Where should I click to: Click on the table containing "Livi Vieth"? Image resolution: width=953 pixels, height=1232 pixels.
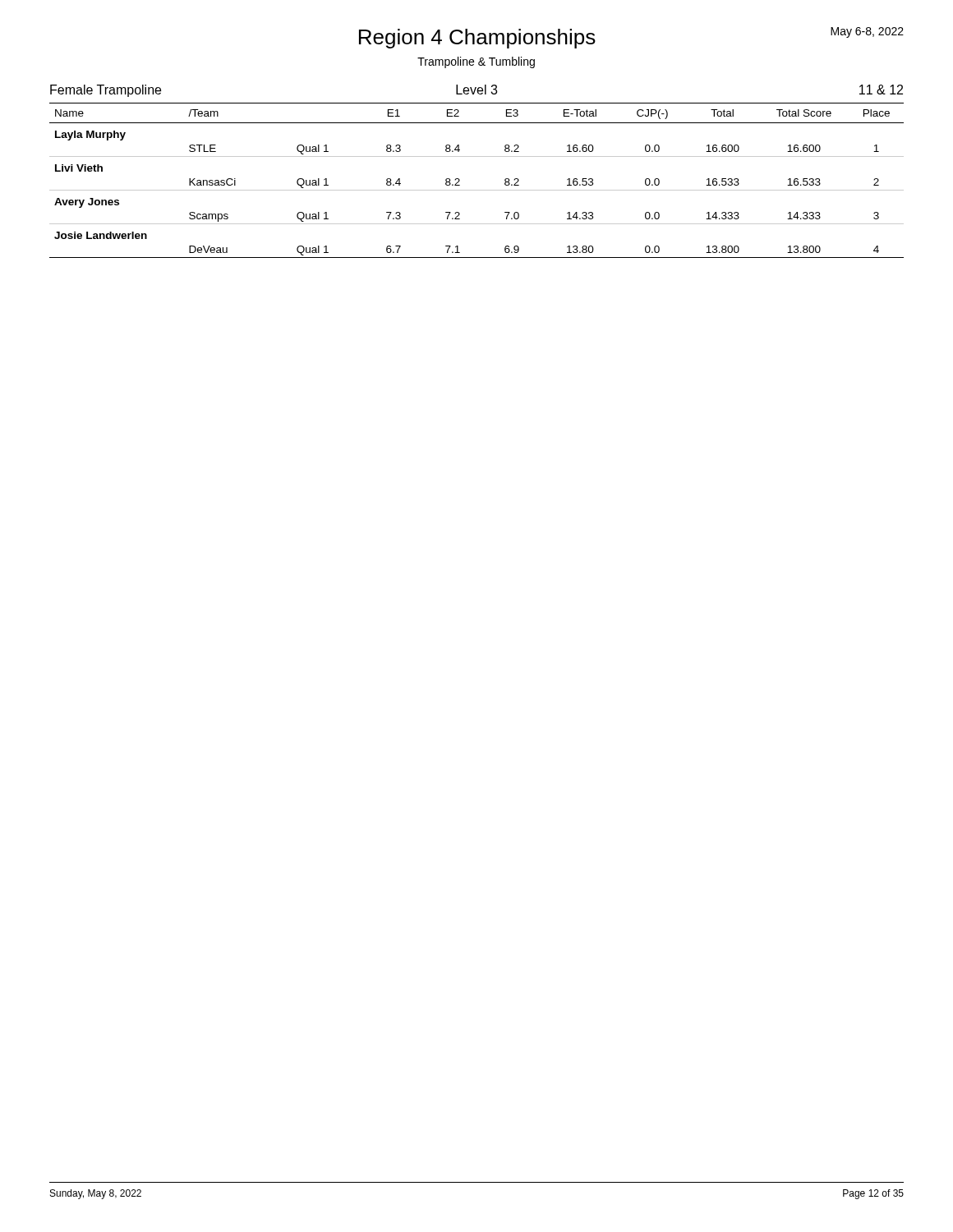tap(476, 180)
